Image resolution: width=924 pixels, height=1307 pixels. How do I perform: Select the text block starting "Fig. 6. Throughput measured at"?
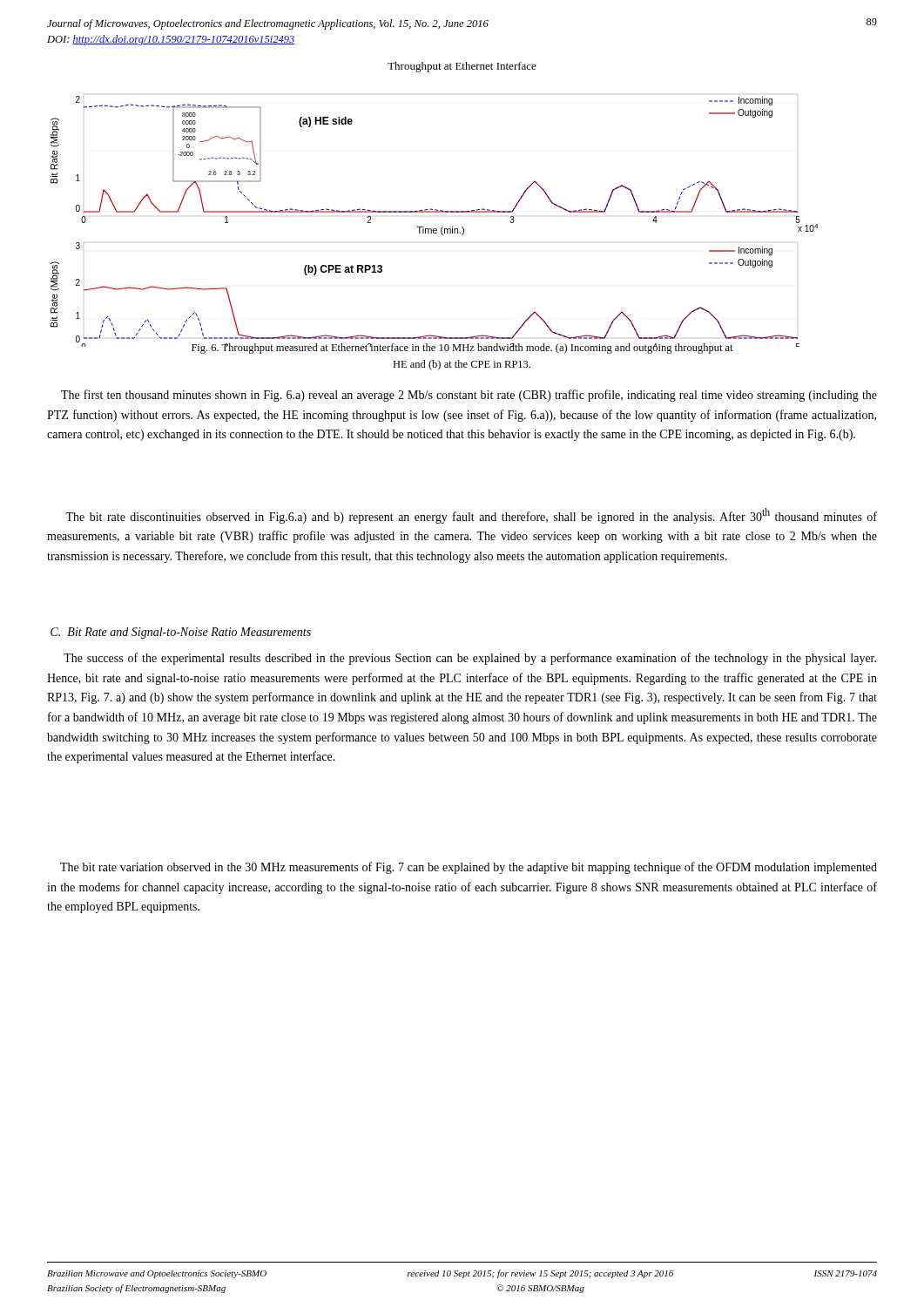click(462, 356)
